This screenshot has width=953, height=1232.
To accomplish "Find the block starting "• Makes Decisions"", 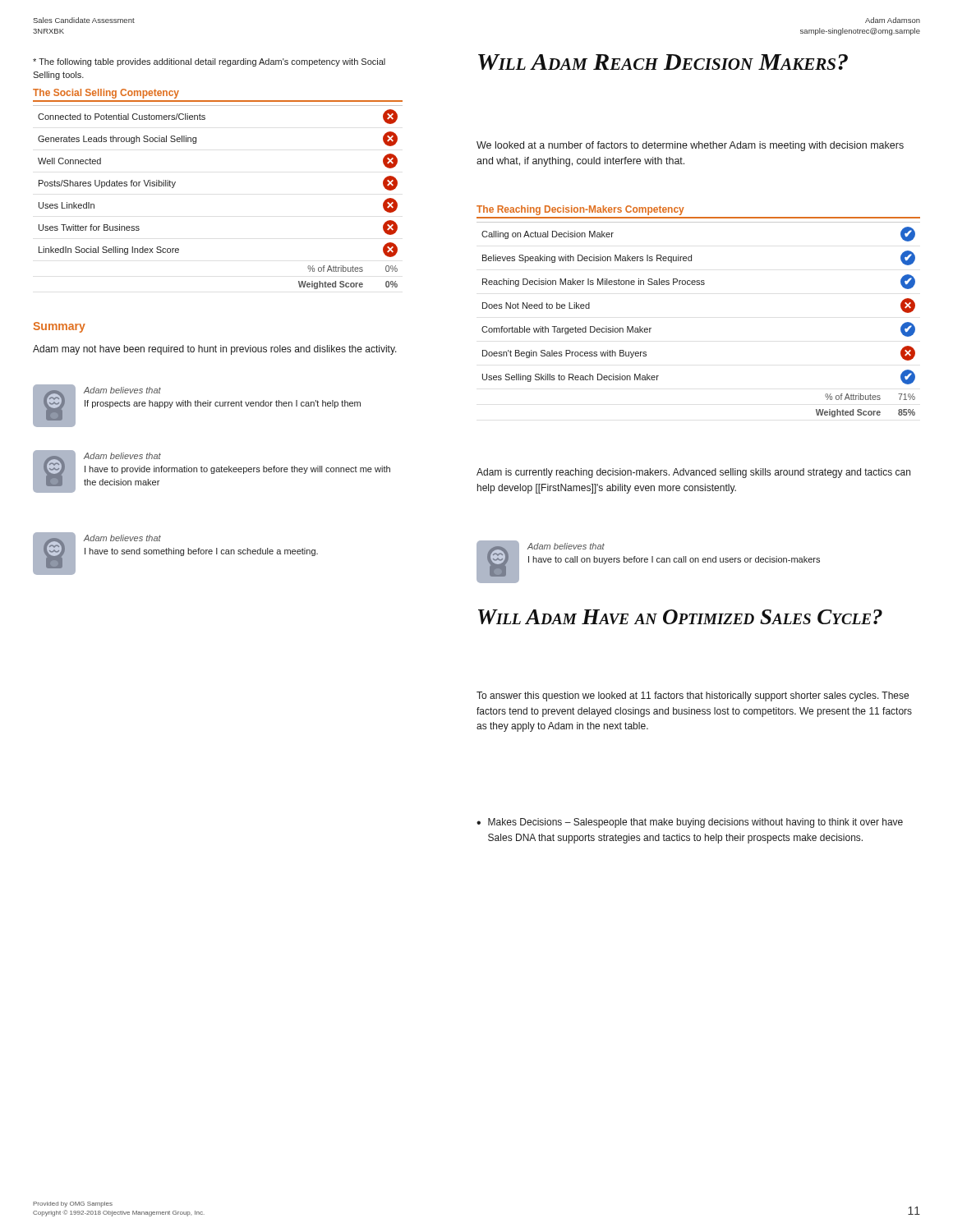I will coord(690,830).
